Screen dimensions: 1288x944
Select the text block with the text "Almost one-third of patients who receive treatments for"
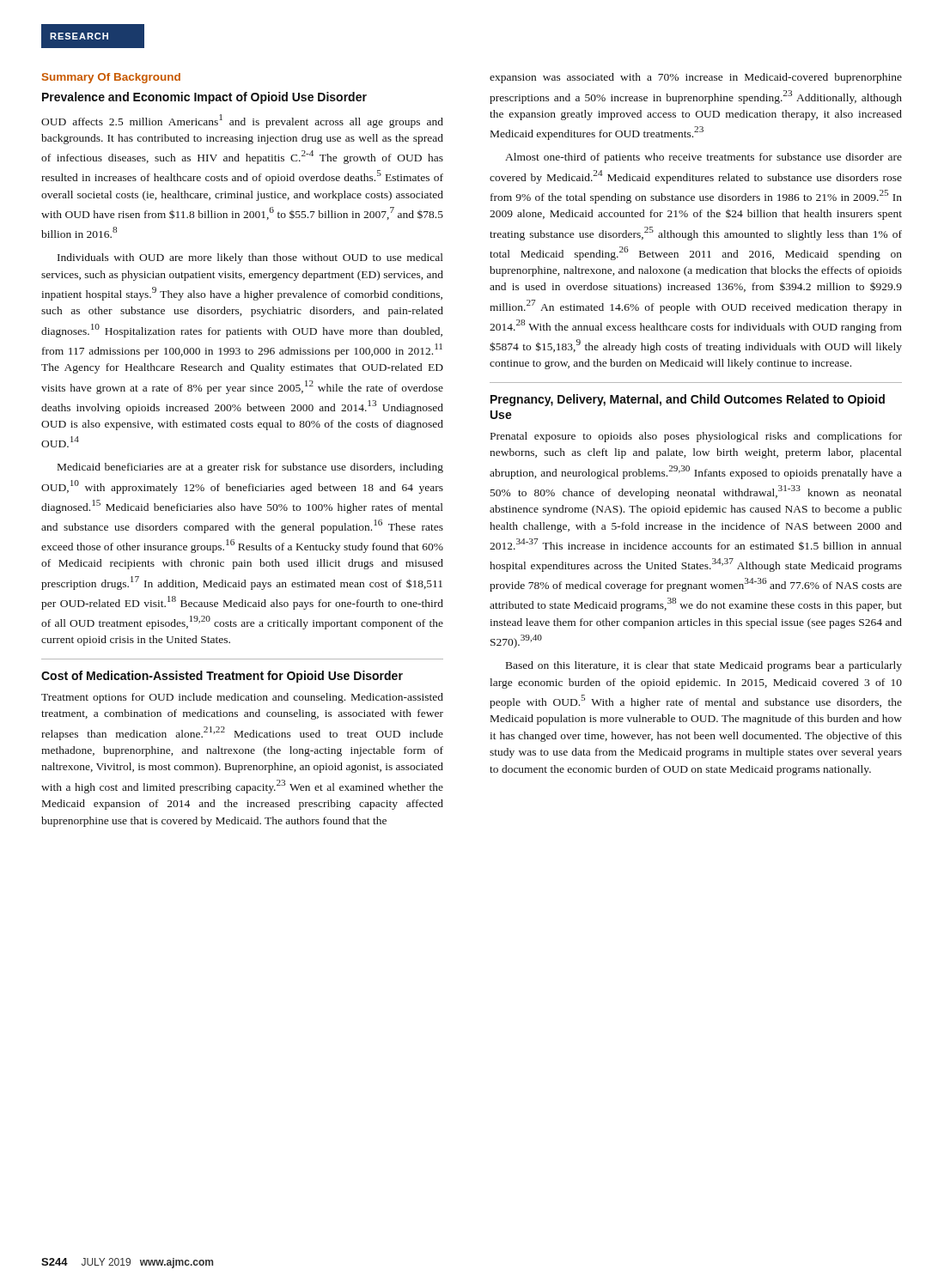[696, 260]
